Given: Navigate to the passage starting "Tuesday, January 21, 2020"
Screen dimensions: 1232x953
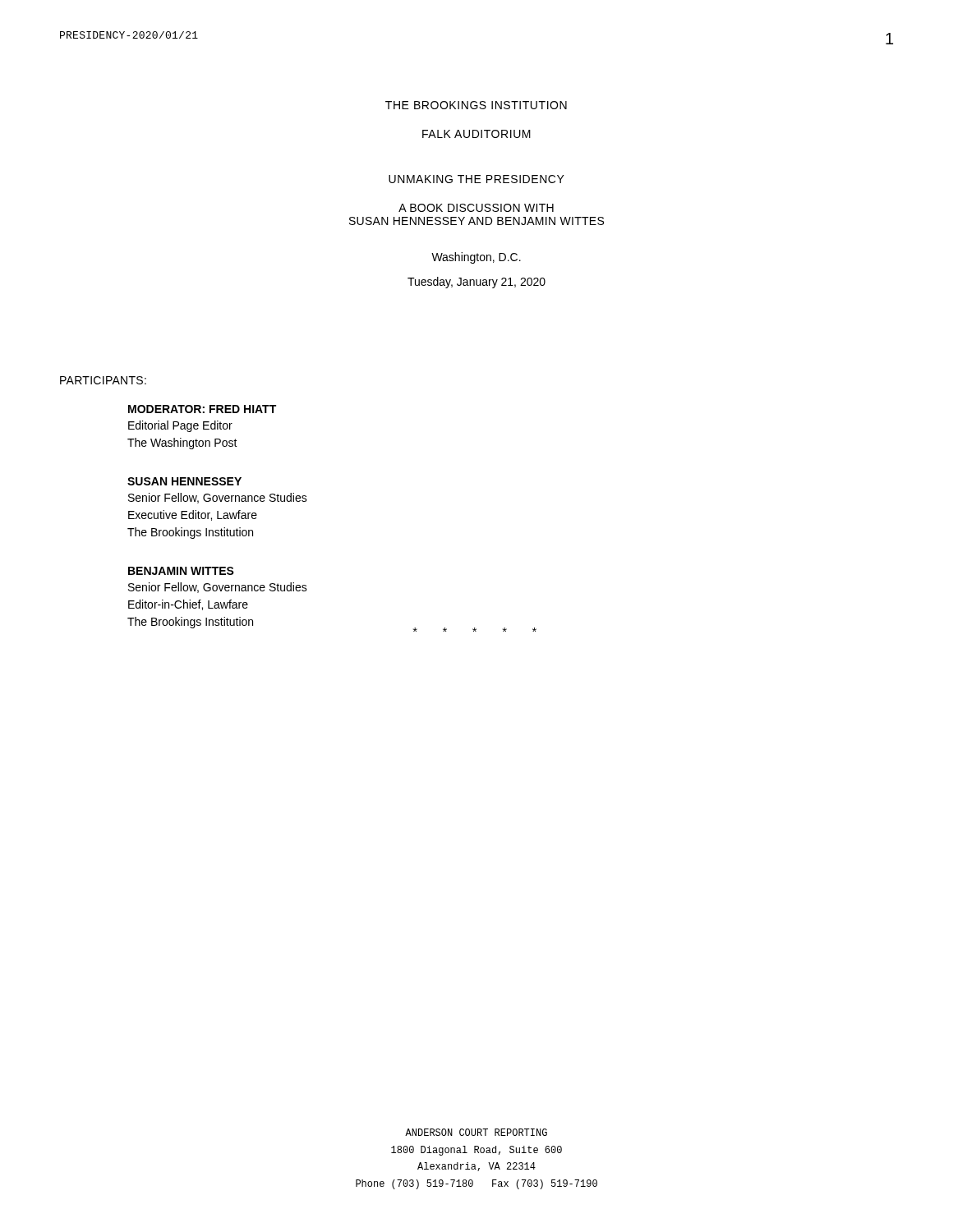Looking at the screenshot, I should point(476,282).
